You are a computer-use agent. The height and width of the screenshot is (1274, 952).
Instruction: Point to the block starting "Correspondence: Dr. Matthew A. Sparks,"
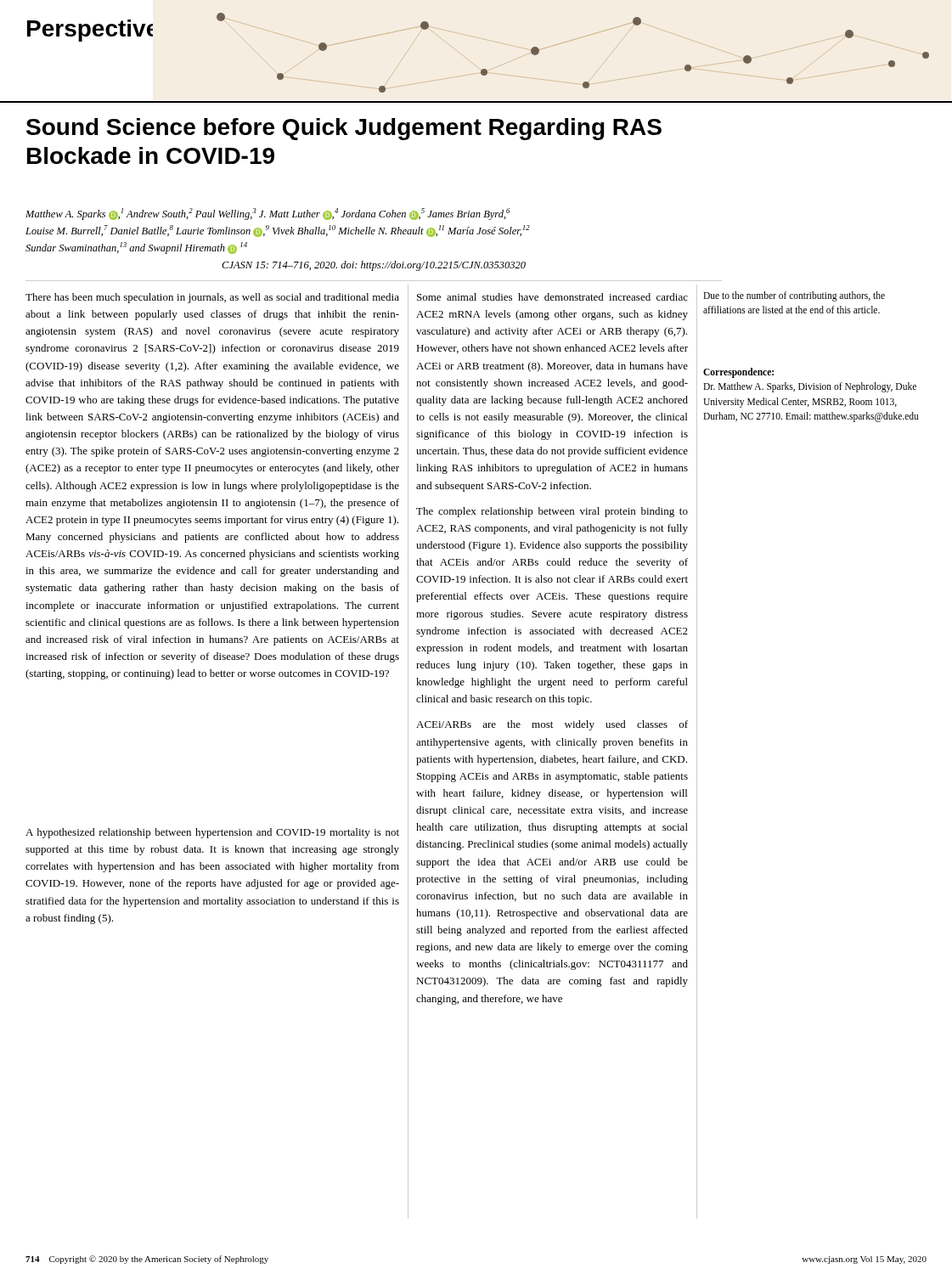coord(811,394)
